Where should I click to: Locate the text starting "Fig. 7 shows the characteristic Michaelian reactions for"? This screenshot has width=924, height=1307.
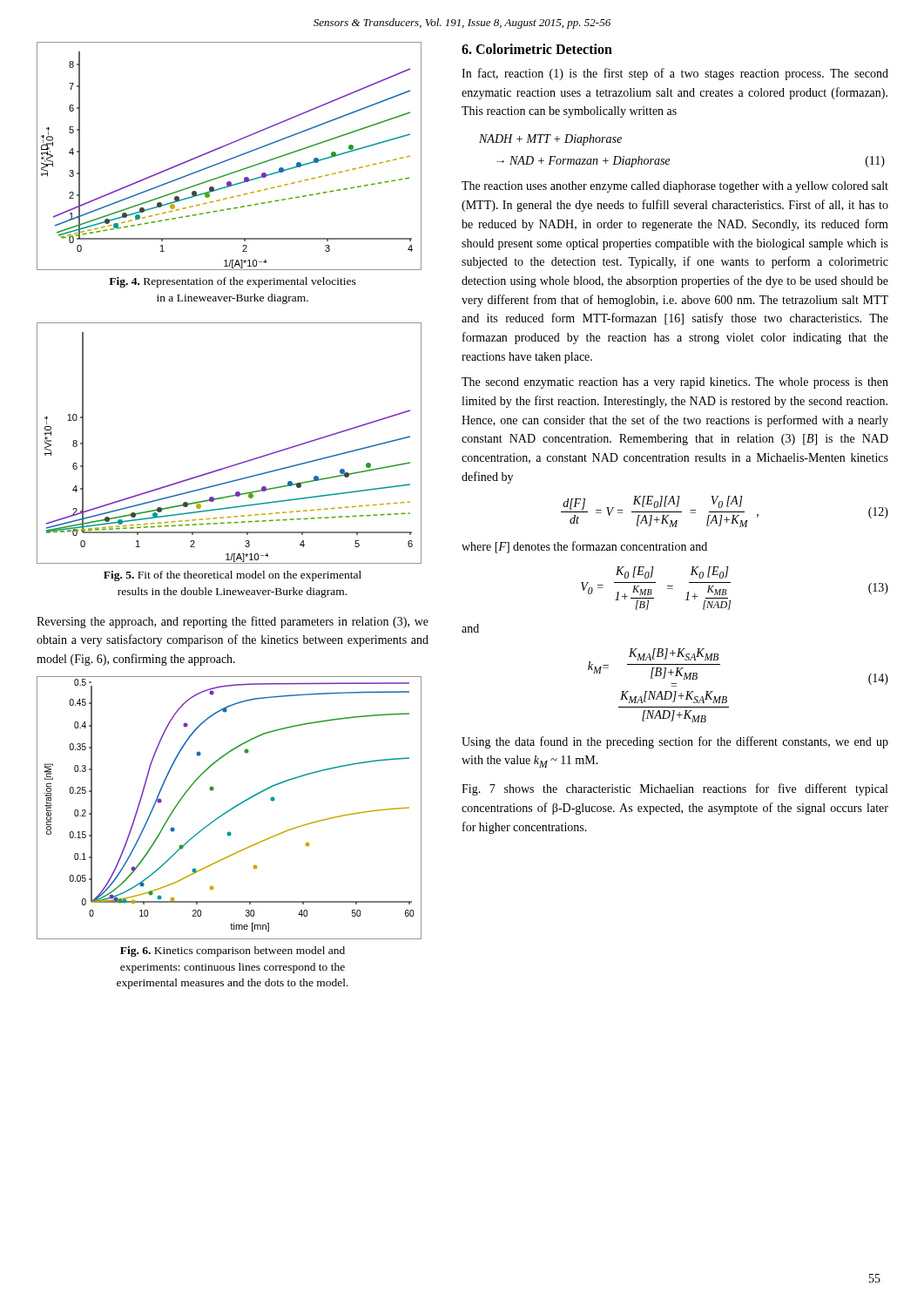coord(675,808)
